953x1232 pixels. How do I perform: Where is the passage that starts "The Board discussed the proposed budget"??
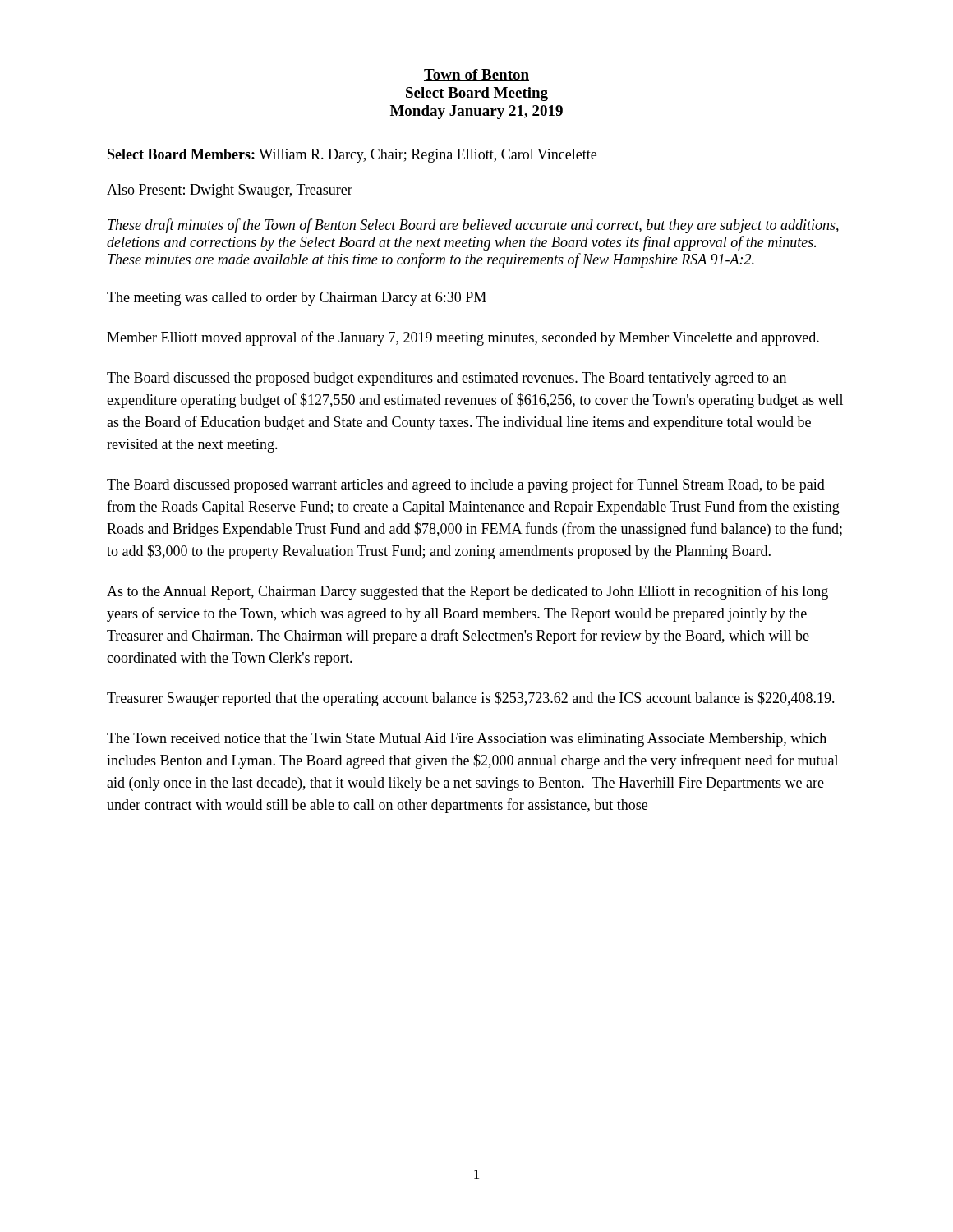tap(475, 411)
